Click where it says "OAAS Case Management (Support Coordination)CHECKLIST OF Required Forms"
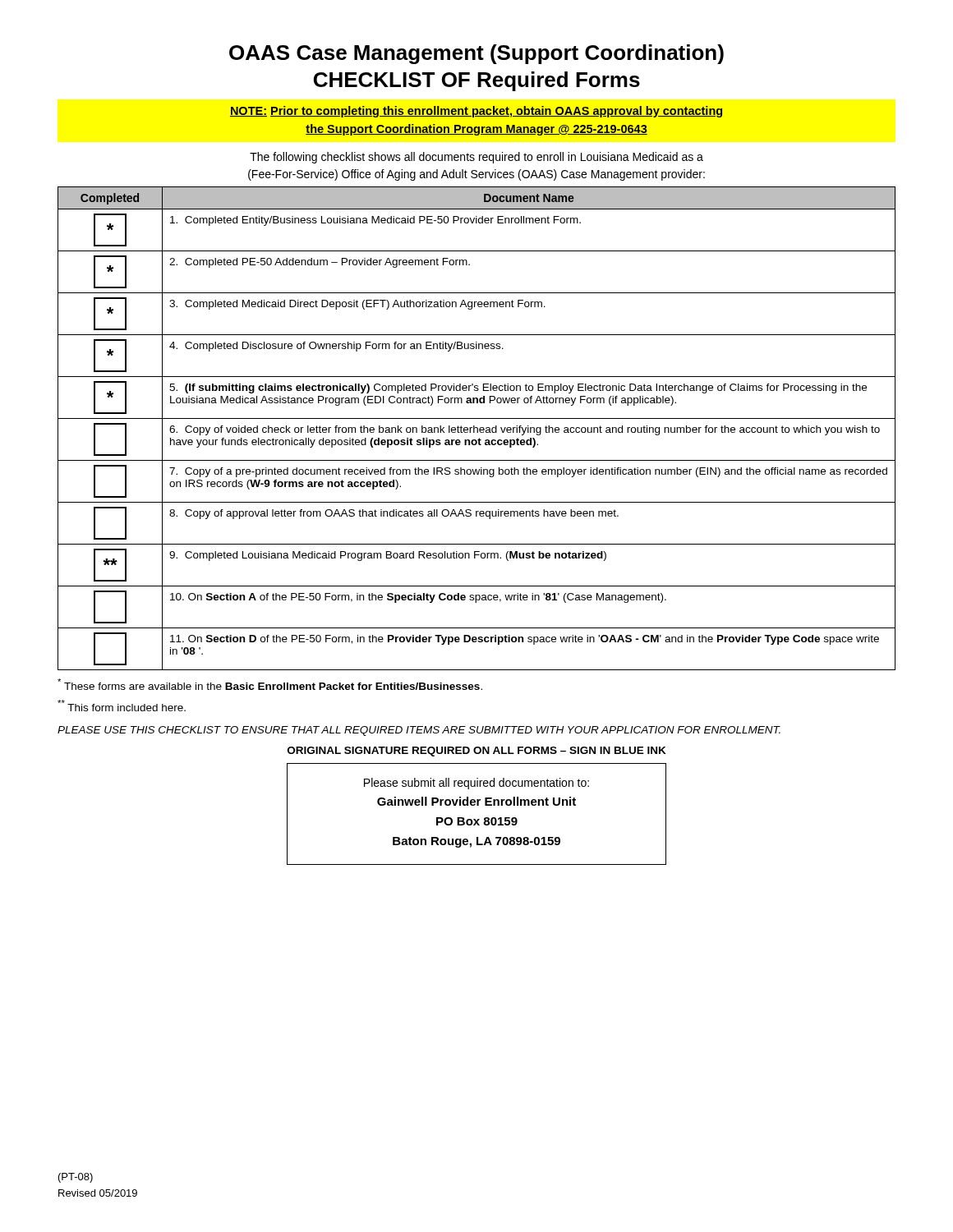Viewport: 953px width, 1232px height. (x=476, y=66)
